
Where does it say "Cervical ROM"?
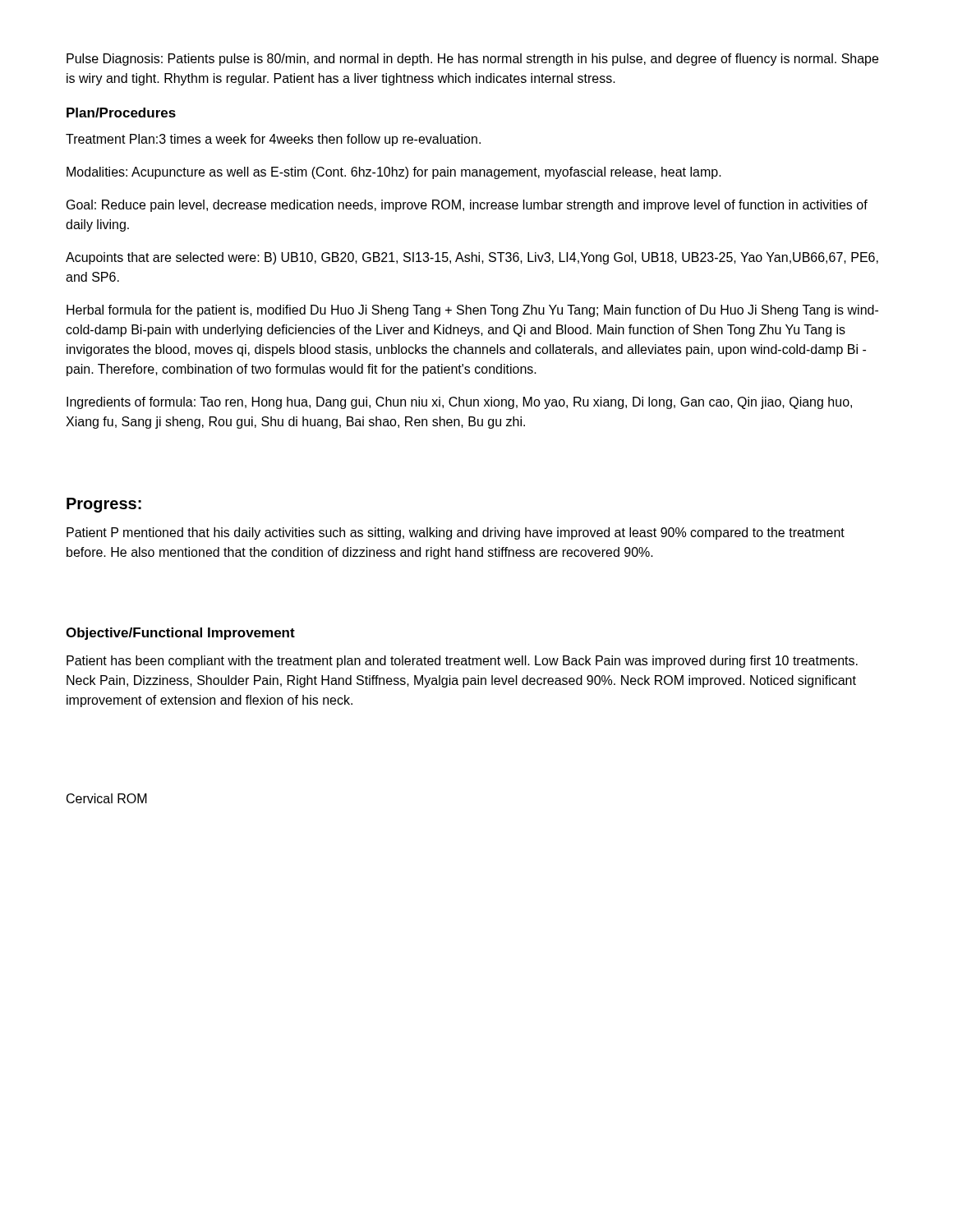(107, 799)
